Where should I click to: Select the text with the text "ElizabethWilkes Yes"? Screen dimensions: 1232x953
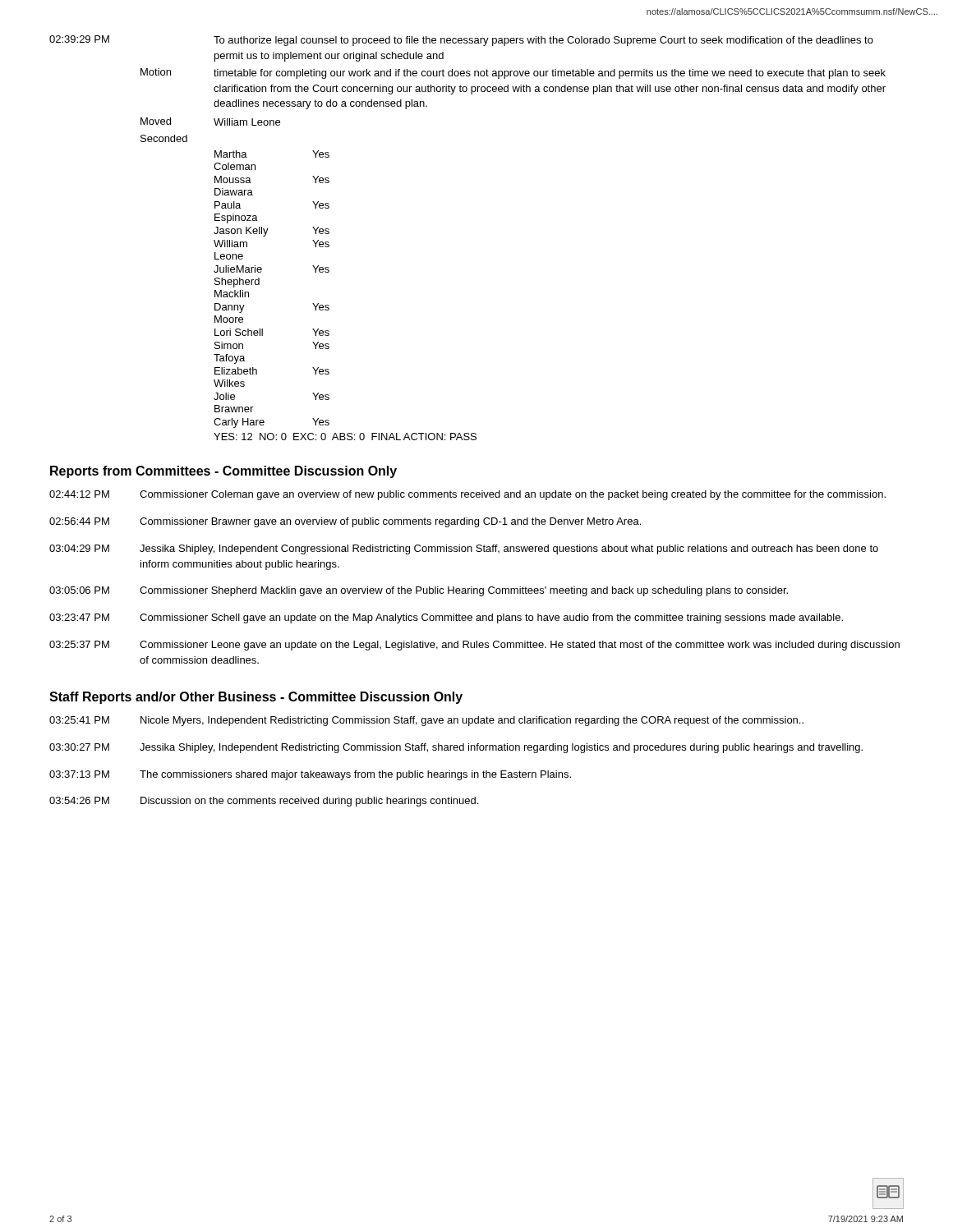tap(239, 371)
